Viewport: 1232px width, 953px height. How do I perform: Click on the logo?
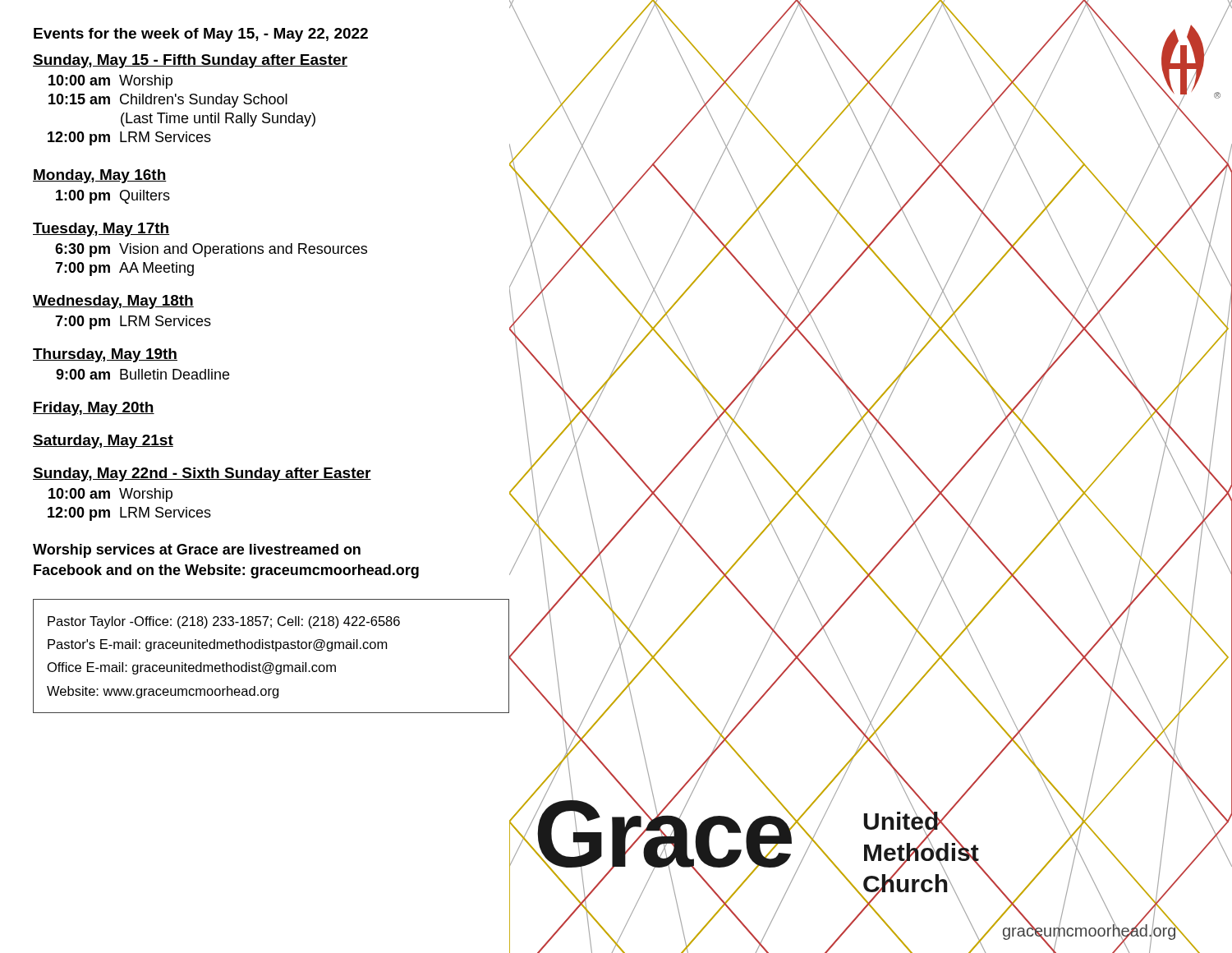tap(871, 476)
